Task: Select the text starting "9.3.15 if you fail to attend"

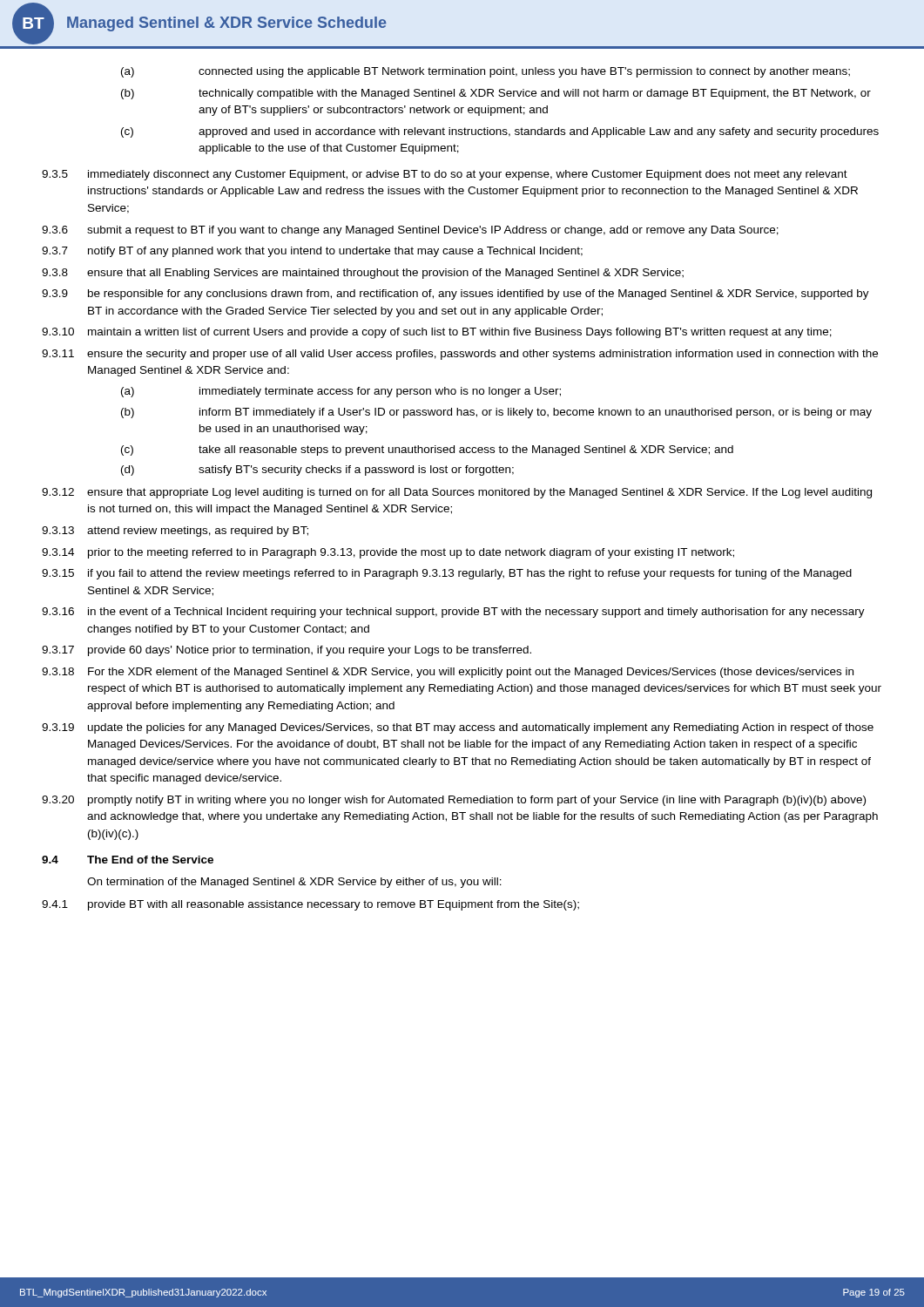Action: point(462,582)
